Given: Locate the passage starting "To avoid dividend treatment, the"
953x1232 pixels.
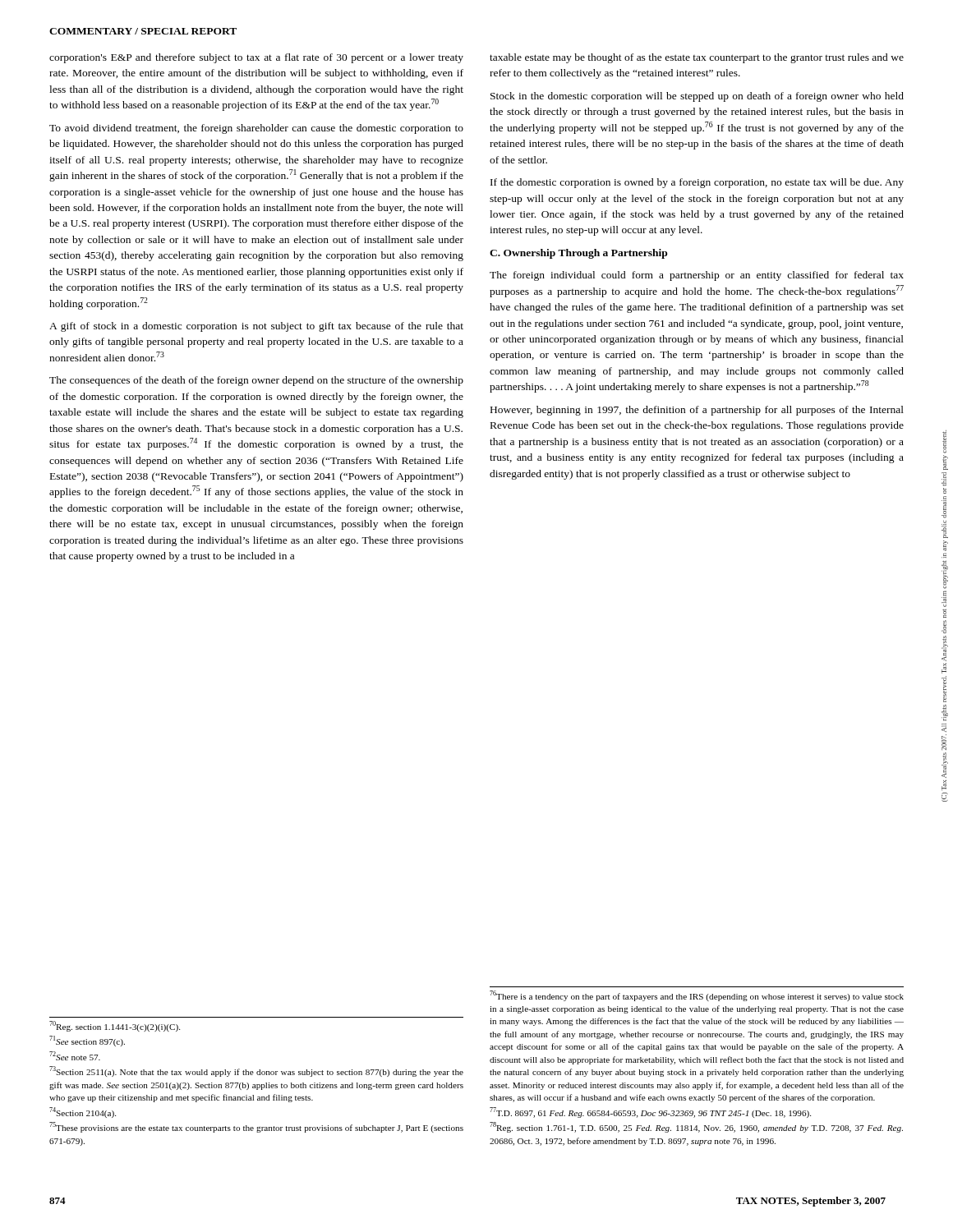Looking at the screenshot, I should [x=256, y=216].
